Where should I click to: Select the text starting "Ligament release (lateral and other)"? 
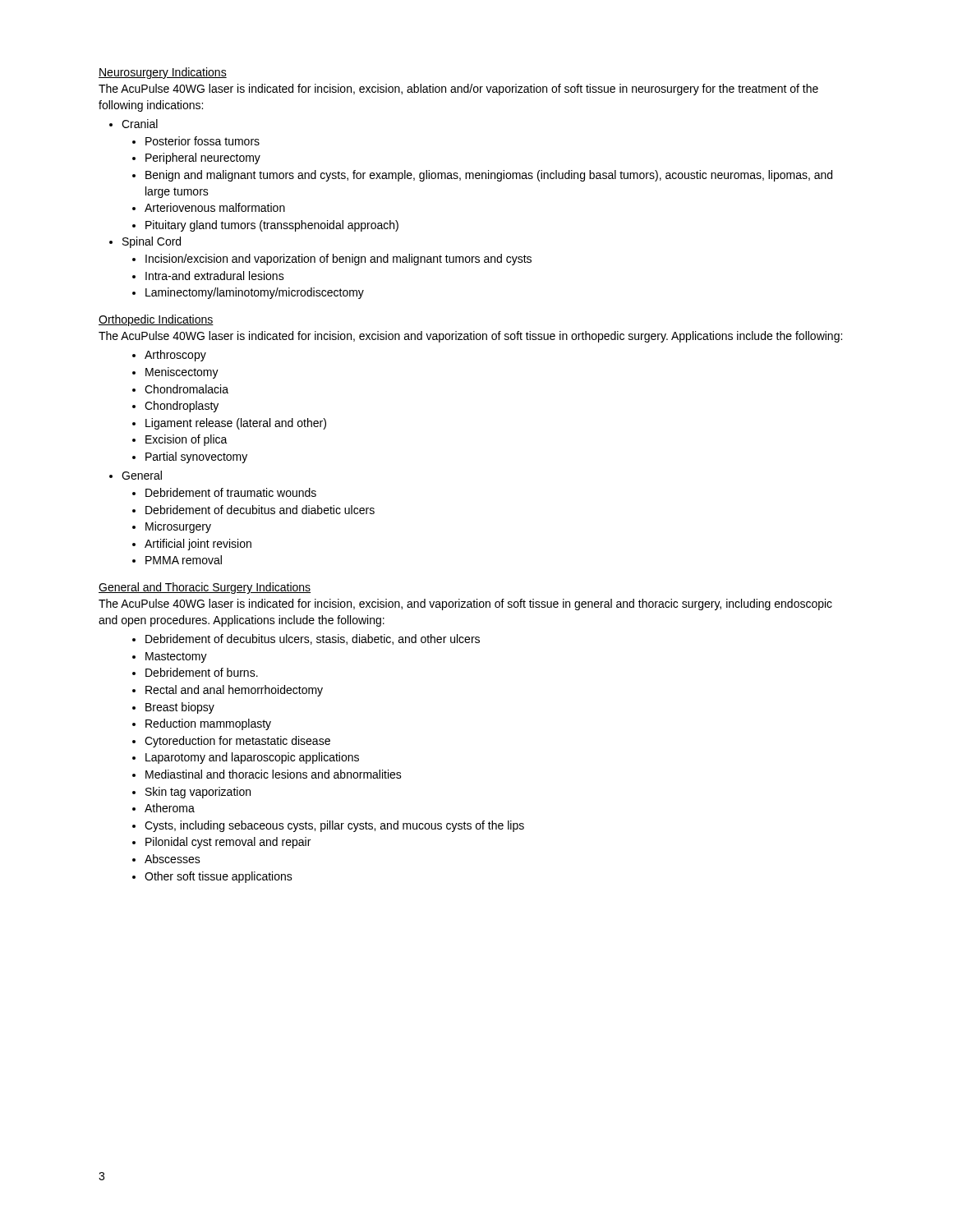(x=236, y=423)
